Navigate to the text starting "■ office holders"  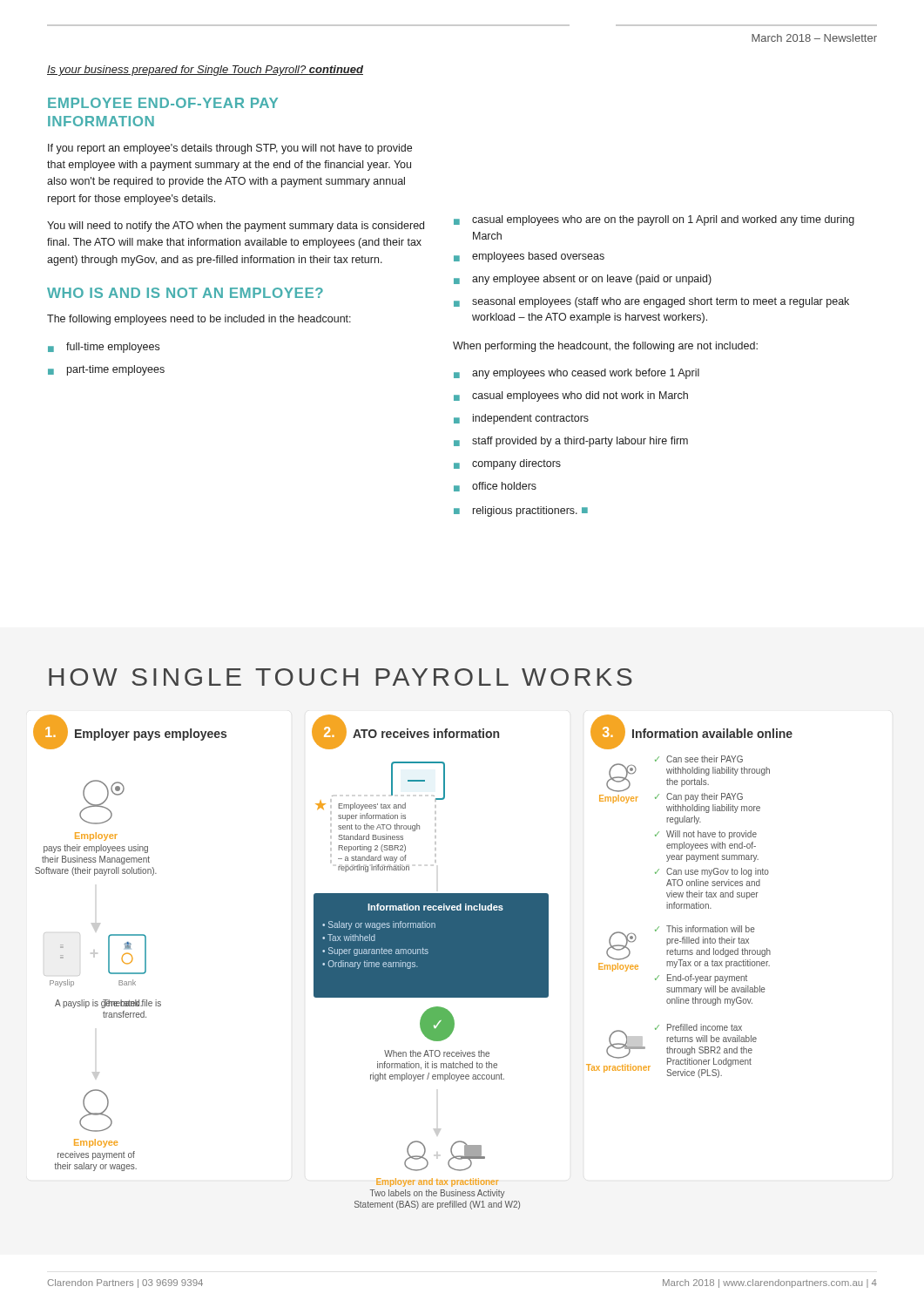coord(495,488)
